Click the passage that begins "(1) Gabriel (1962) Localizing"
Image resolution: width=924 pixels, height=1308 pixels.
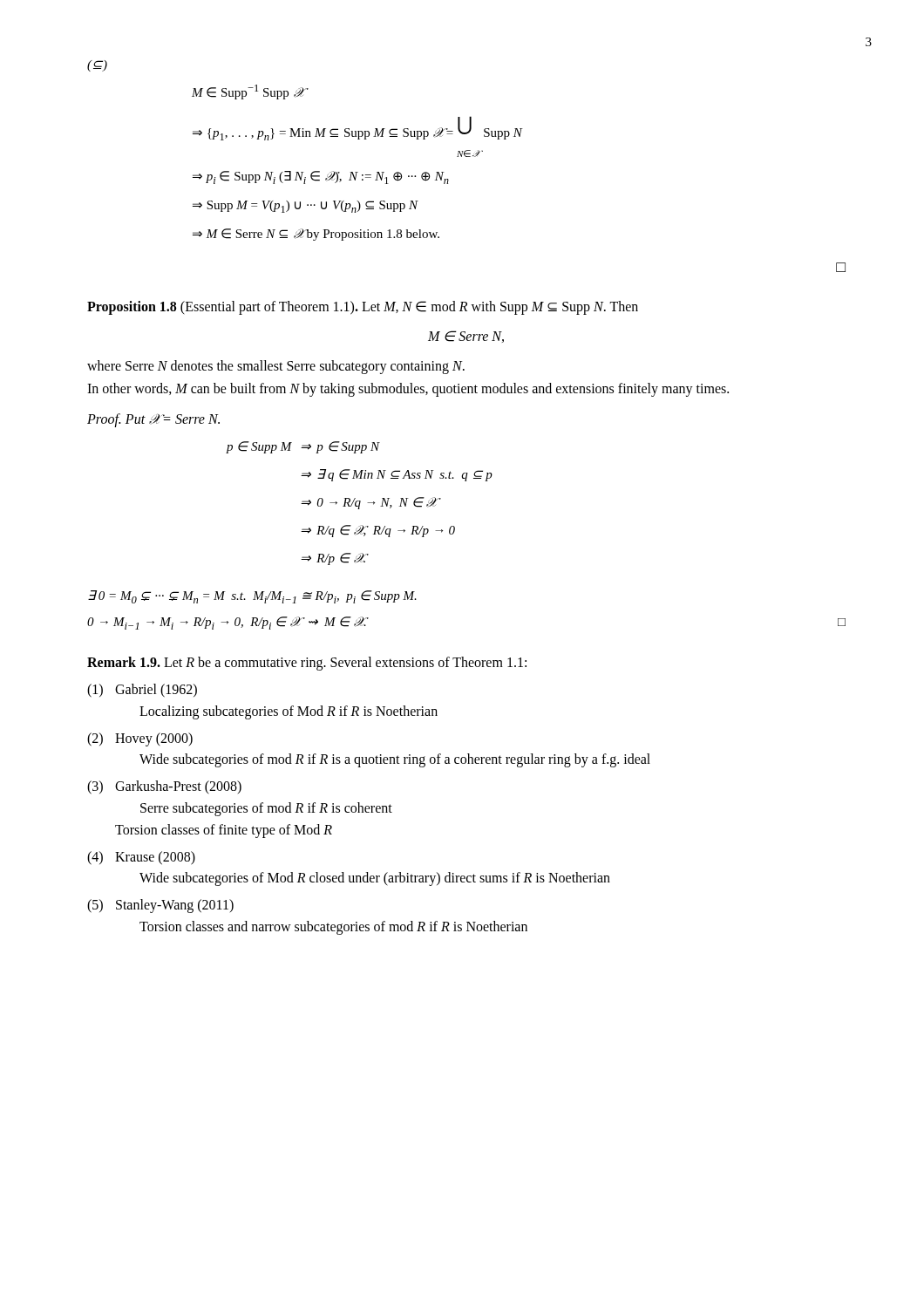pos(142,691)
